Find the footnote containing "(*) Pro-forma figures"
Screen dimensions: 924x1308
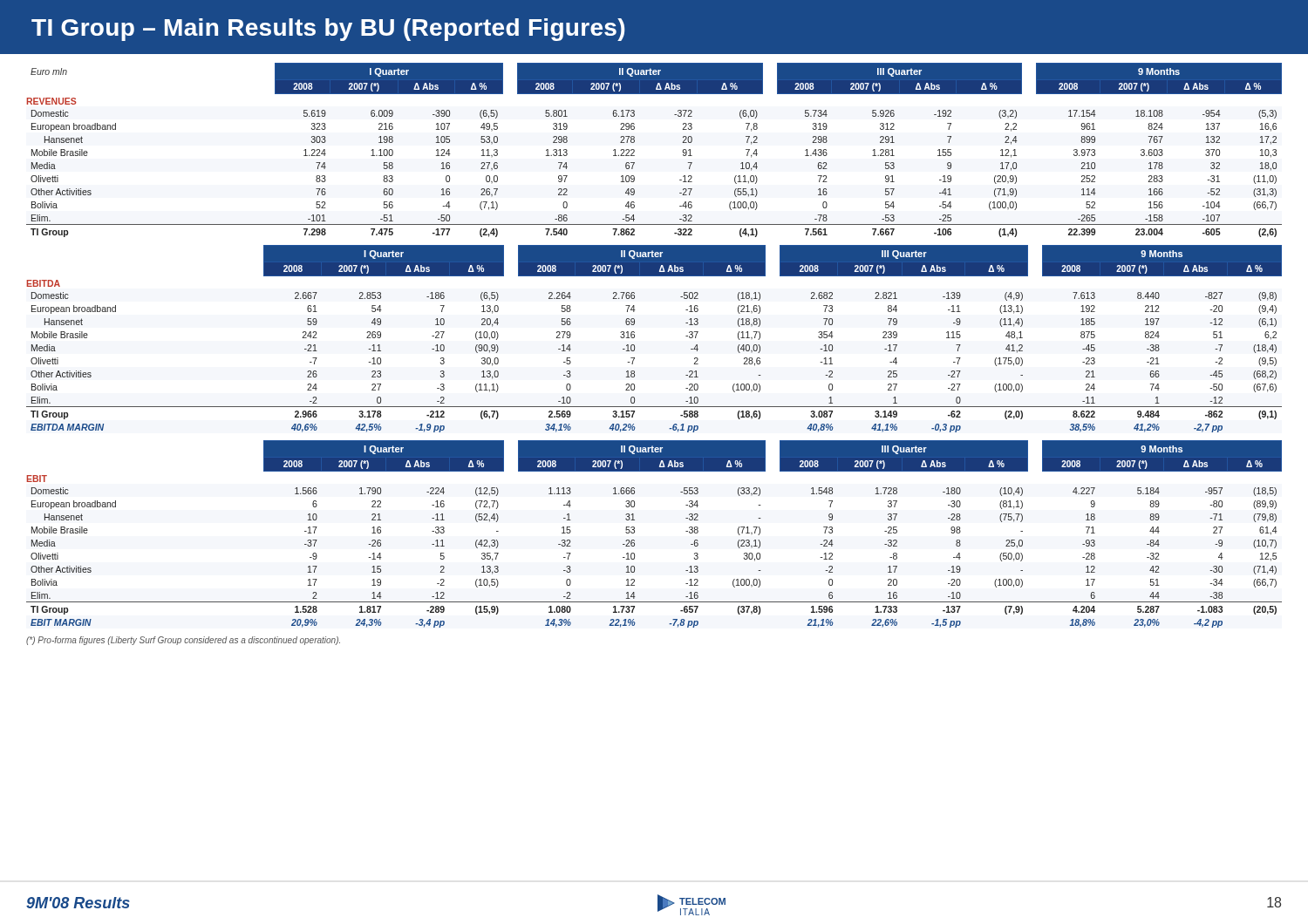[184, 640]
